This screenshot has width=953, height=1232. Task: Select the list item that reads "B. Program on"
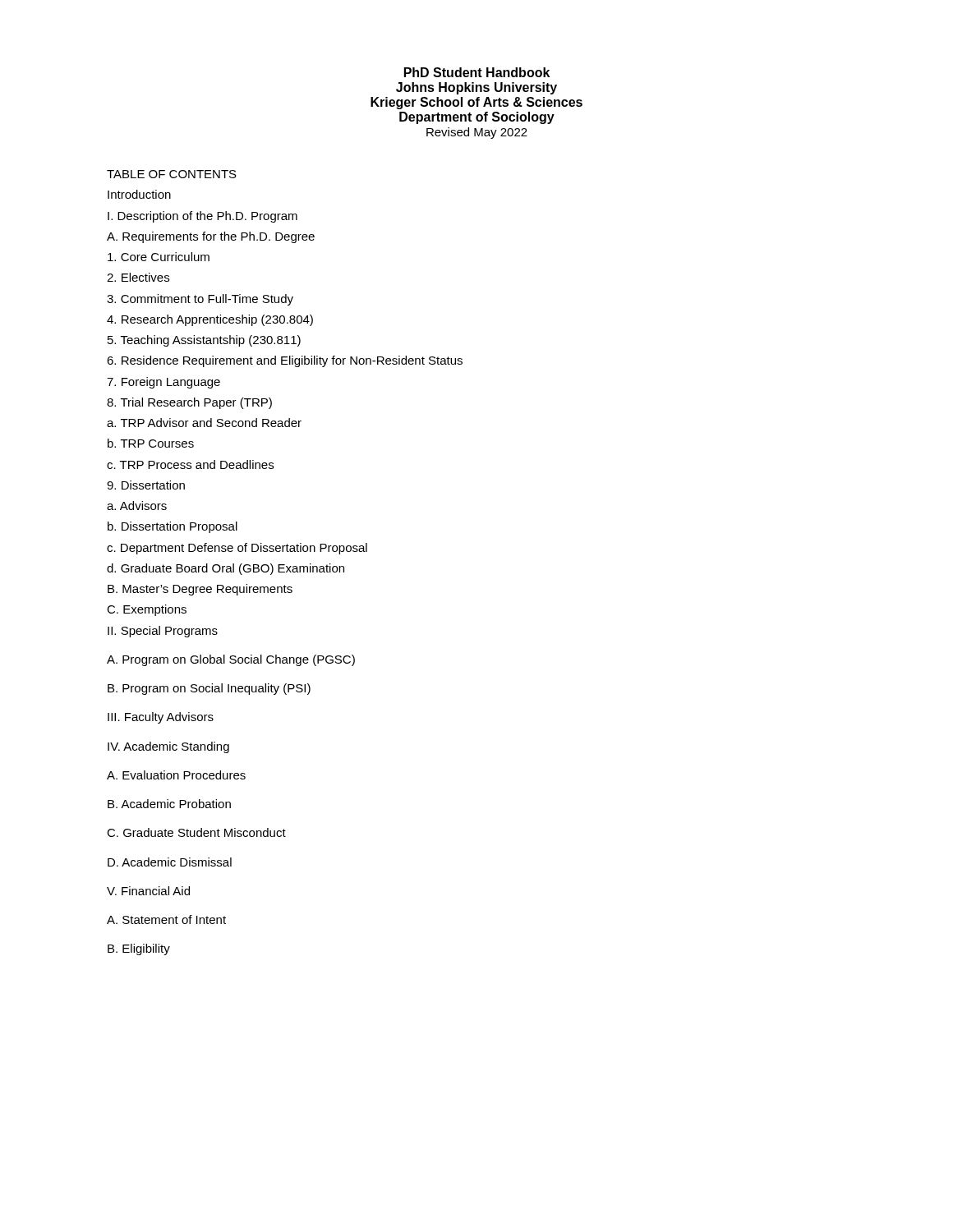(x=209, y=688)
